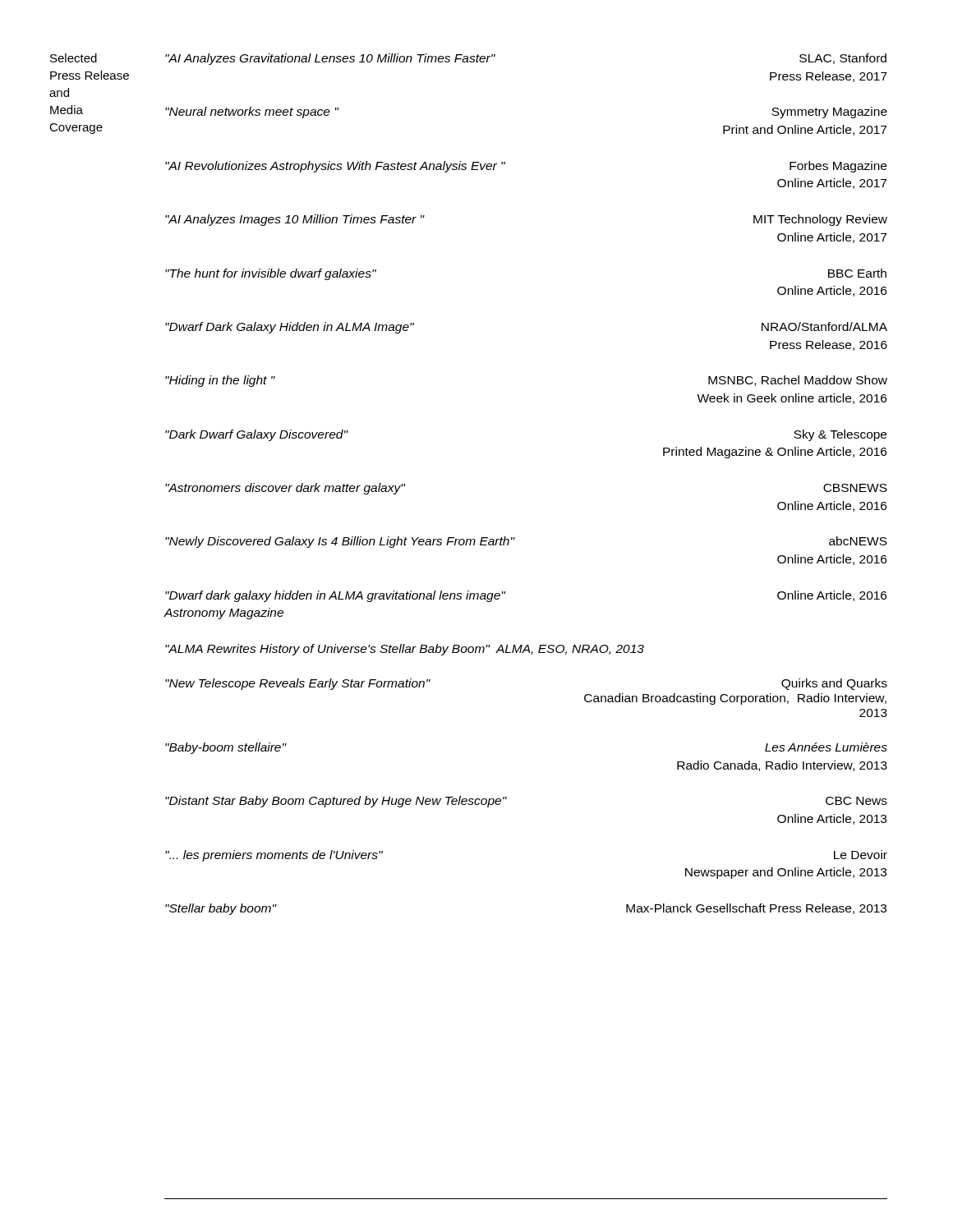Select the list item that says ""Hiding in the light " MSNBC, Rachel"
The width and height of the screenshot is (953, 1232).
[x=213, y=381]
